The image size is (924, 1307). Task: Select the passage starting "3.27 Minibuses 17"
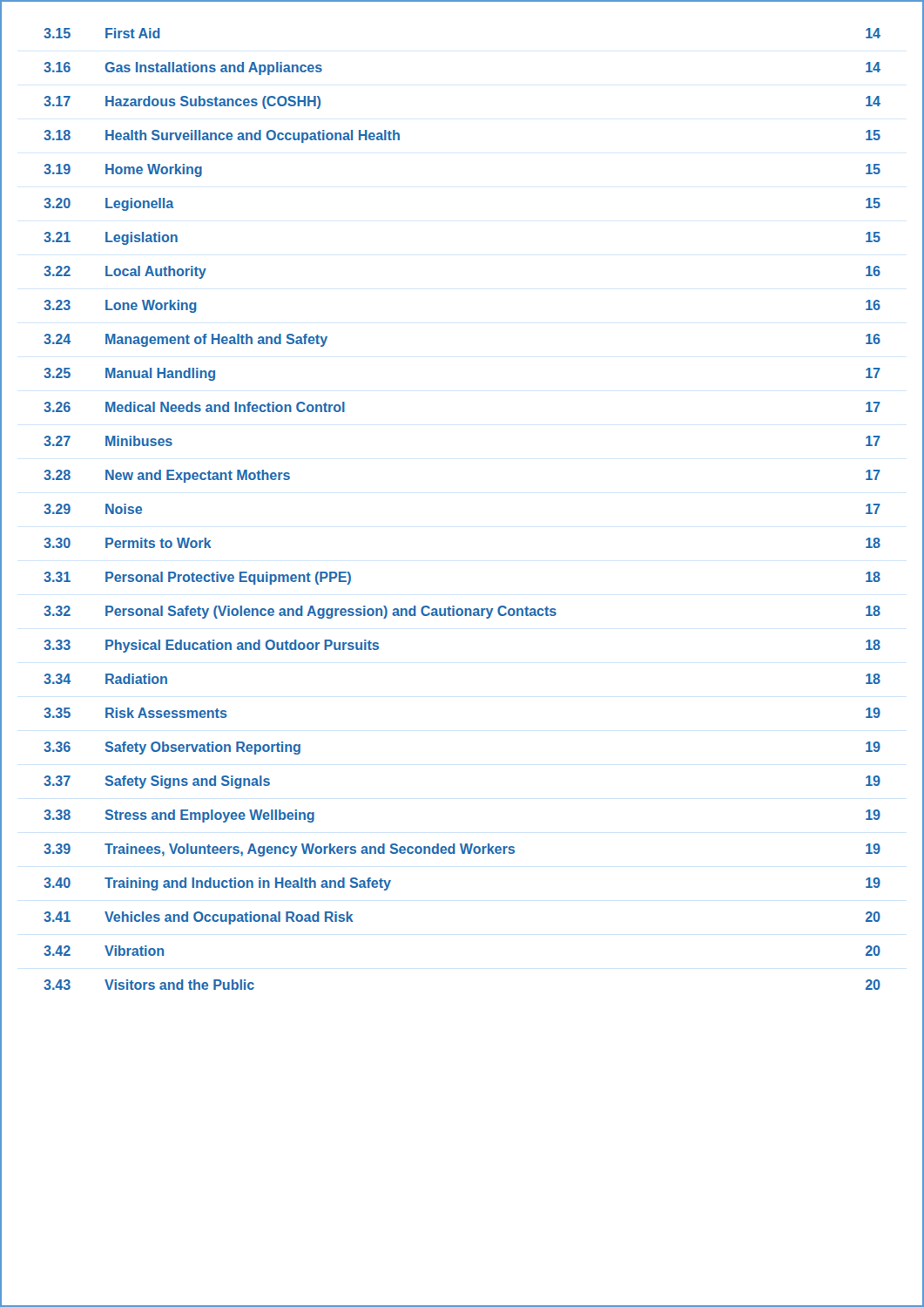tap(60, 440)
